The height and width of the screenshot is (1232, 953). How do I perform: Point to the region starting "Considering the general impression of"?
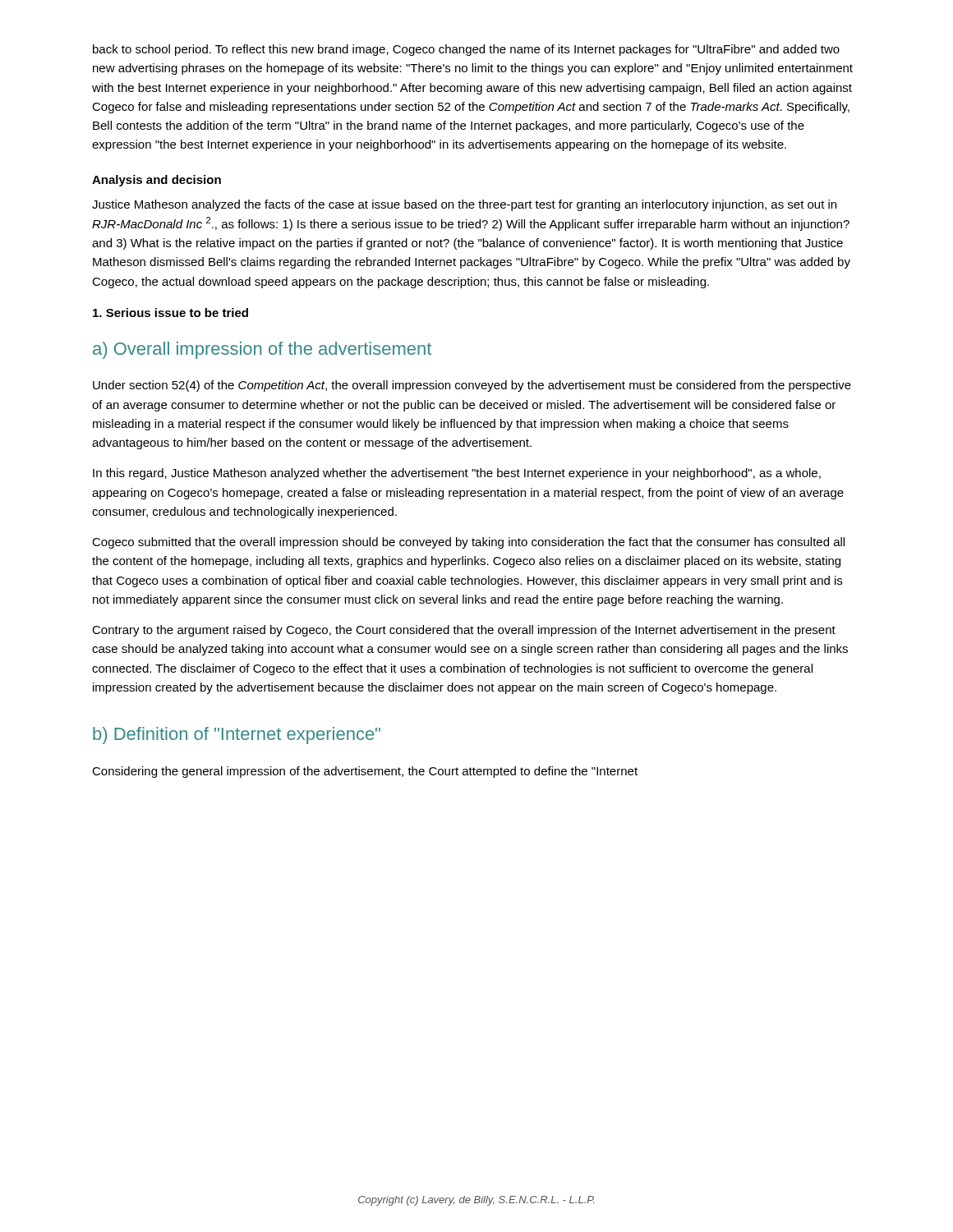pos(365,771)
